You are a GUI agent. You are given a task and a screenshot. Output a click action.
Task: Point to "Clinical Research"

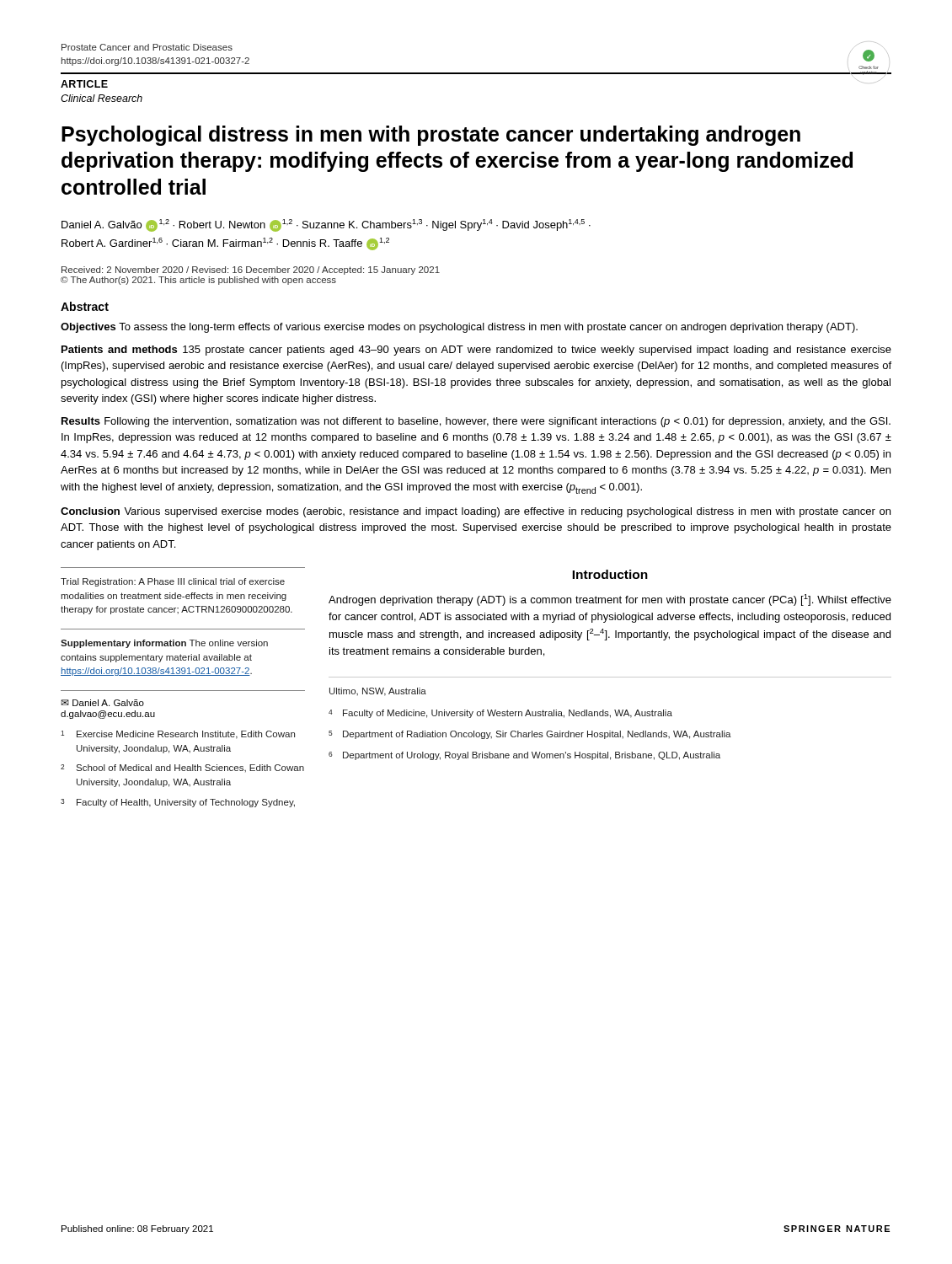(x=102, y=99)
